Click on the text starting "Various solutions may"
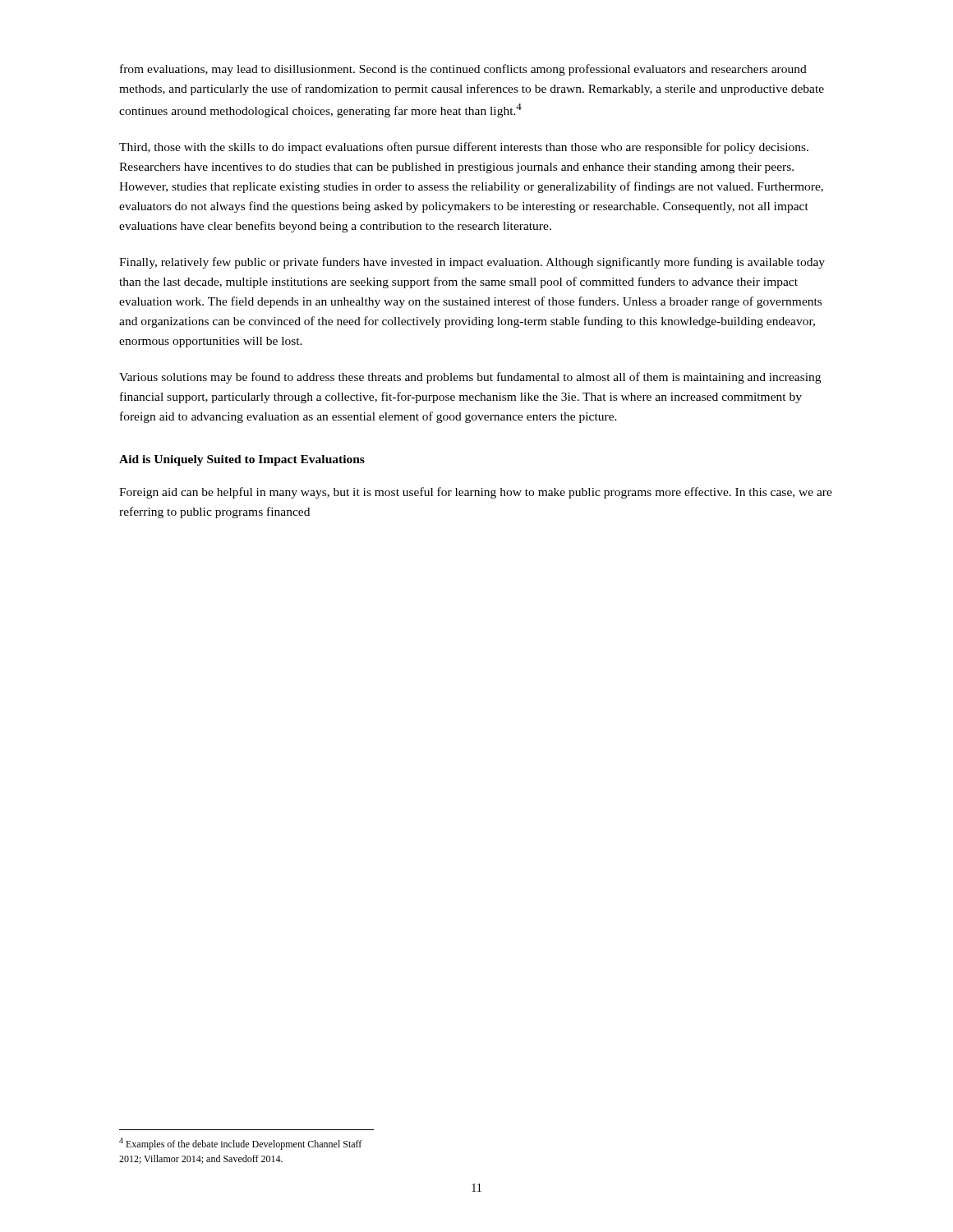Screen dimensions: 1232x953 pos(470,397)
